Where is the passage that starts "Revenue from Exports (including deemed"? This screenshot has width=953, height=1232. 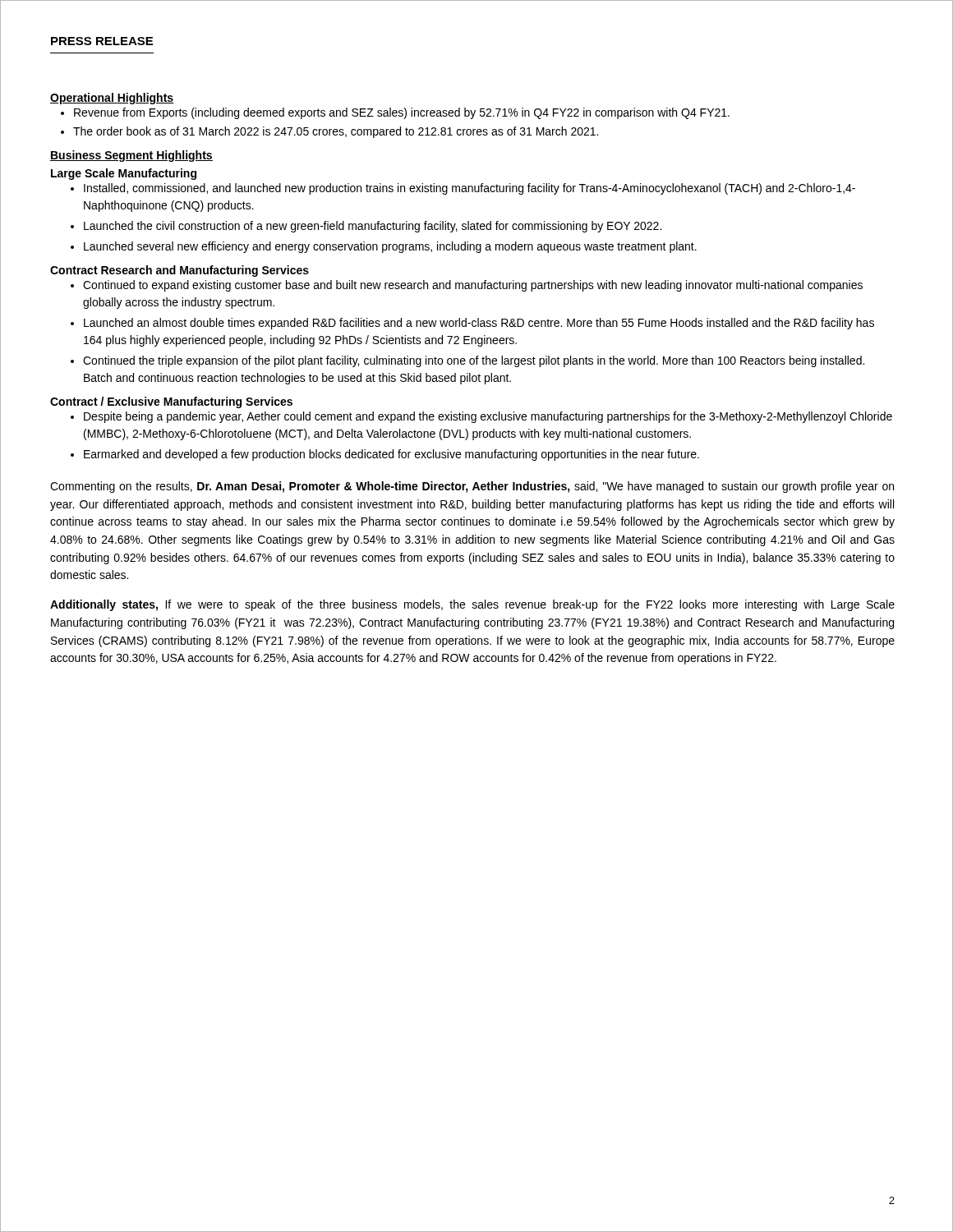coord(472,113)
